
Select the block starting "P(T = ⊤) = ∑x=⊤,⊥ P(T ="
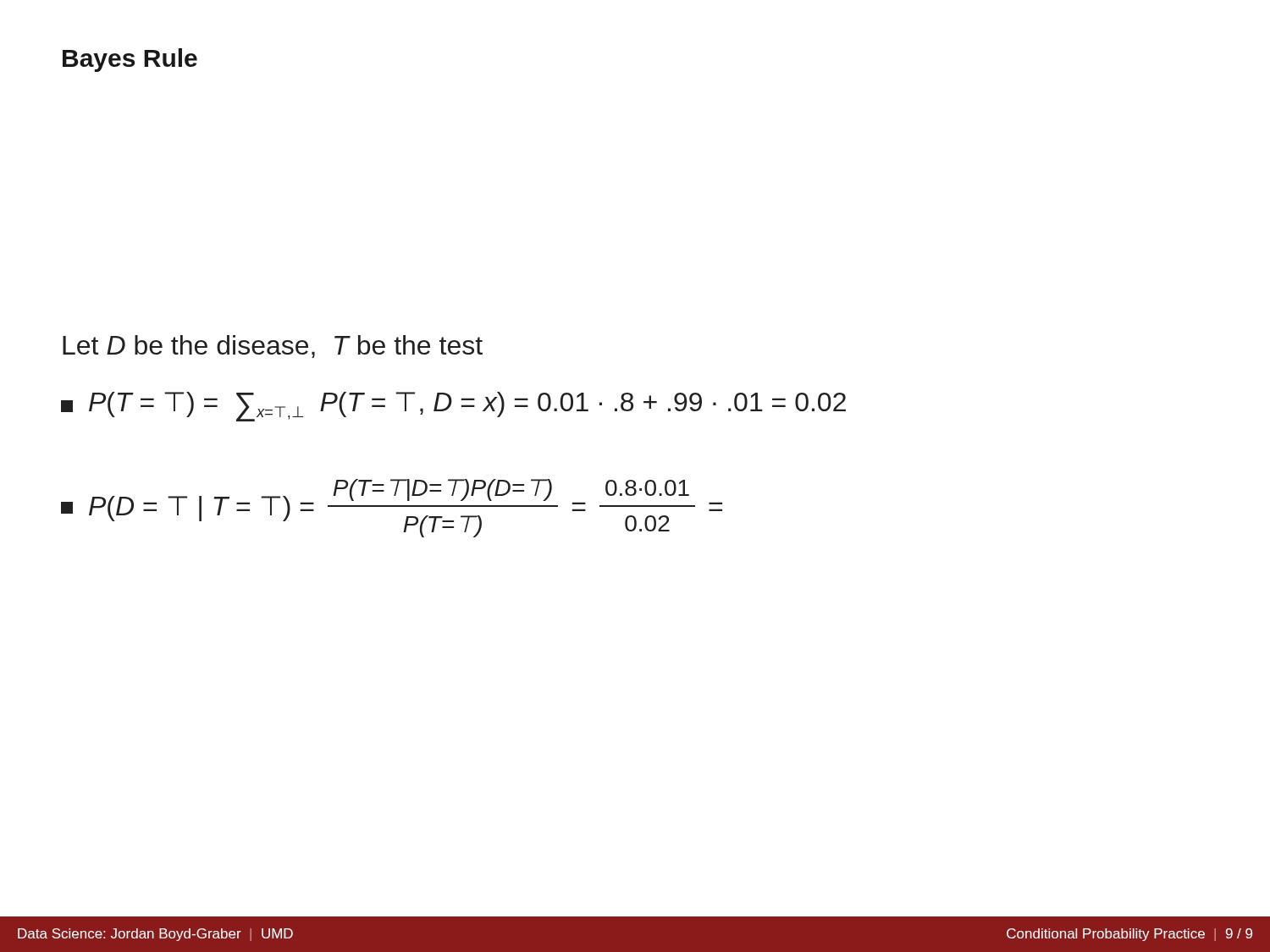(454, 404)
